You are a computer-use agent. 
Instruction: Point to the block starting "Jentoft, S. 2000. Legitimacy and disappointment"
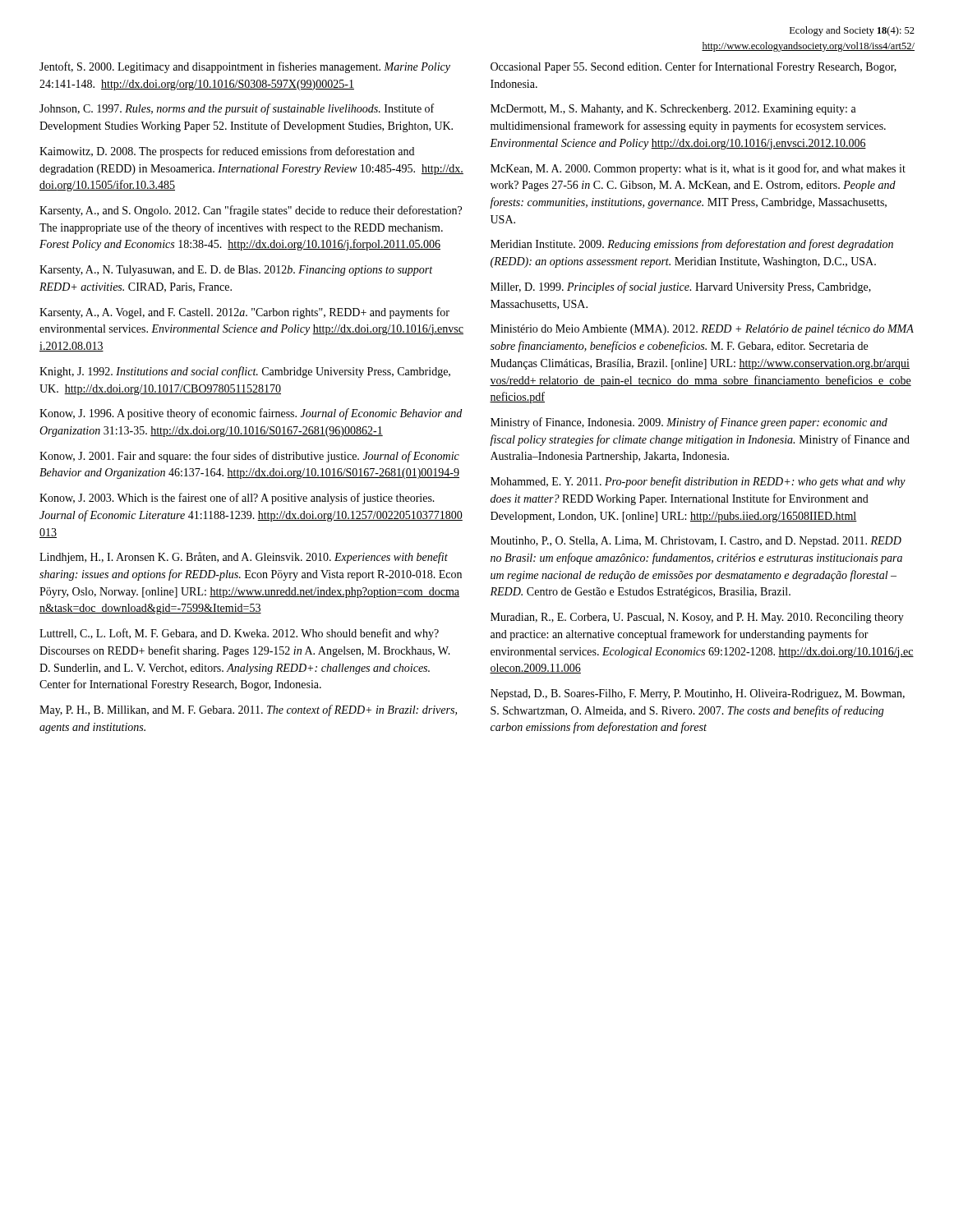pyautogui.click(x=245, y=75)
